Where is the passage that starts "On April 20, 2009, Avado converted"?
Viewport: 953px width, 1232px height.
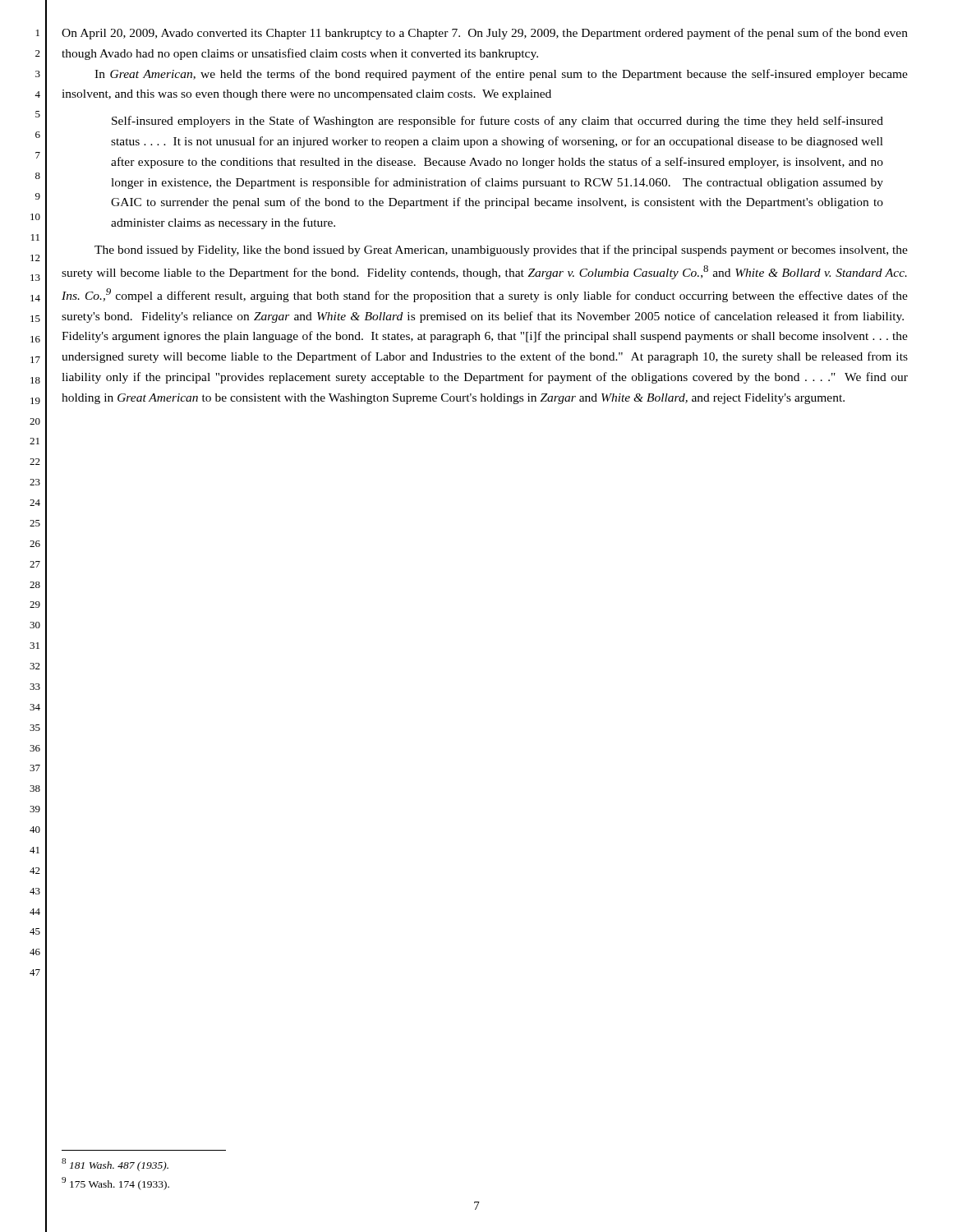pyautogui.click(x=485, y=43)
